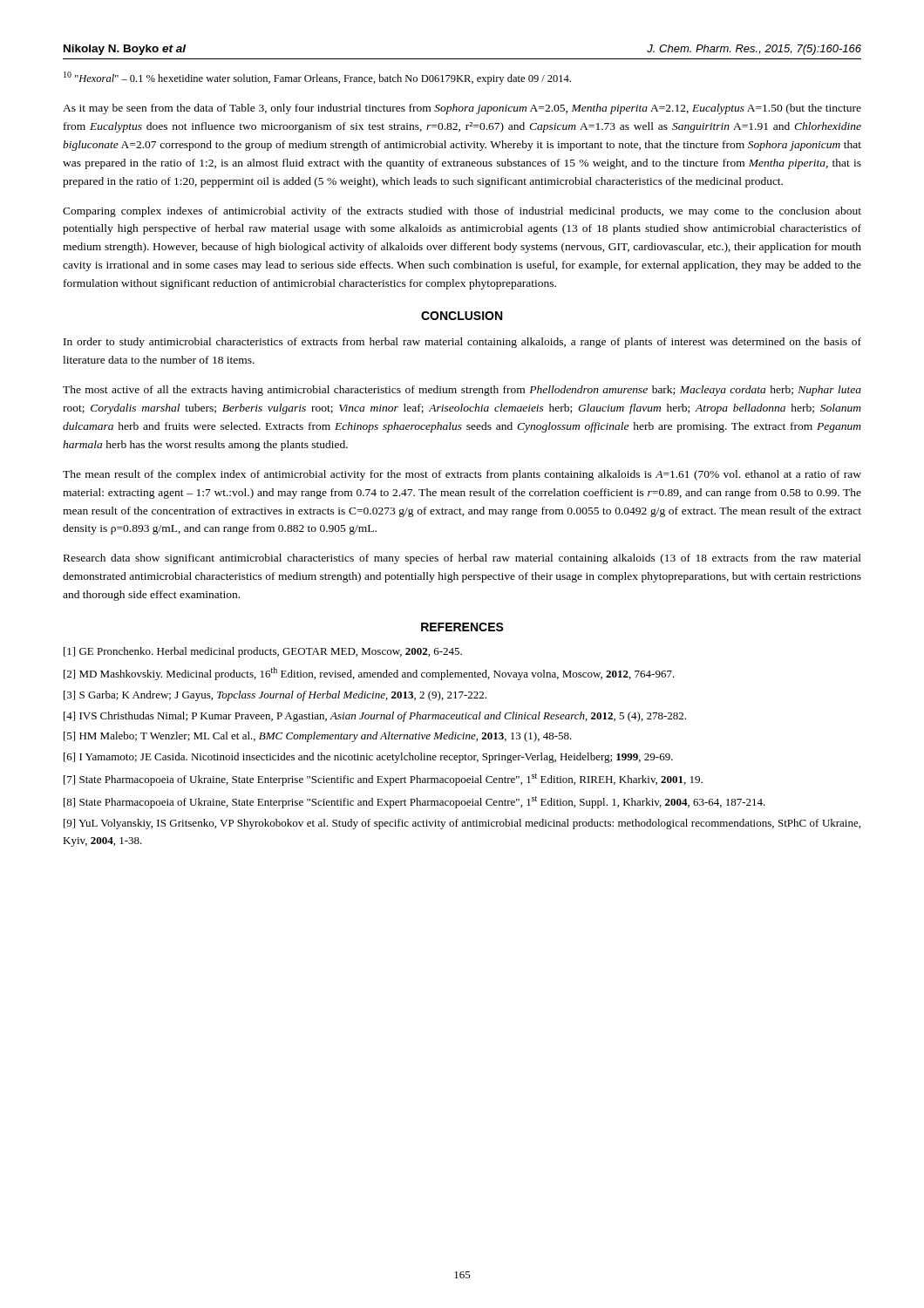The height and width of the screenshot is (1308, 924).
Task: Locate the block starting "10 "Hexoral" – 0.1"
Action: pos(317,77)
